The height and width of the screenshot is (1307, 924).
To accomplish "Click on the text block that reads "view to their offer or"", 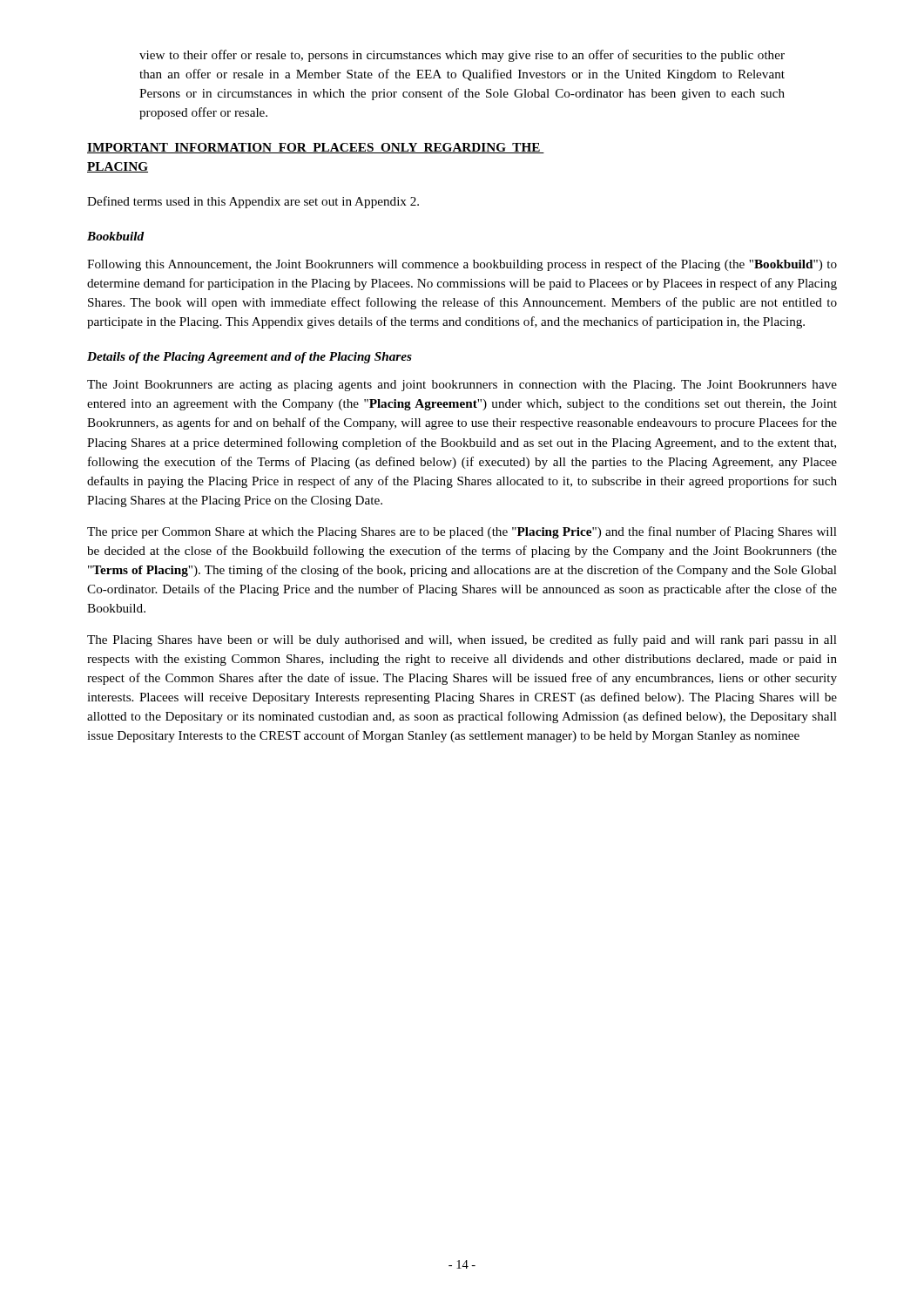I will tap(462, 84).
